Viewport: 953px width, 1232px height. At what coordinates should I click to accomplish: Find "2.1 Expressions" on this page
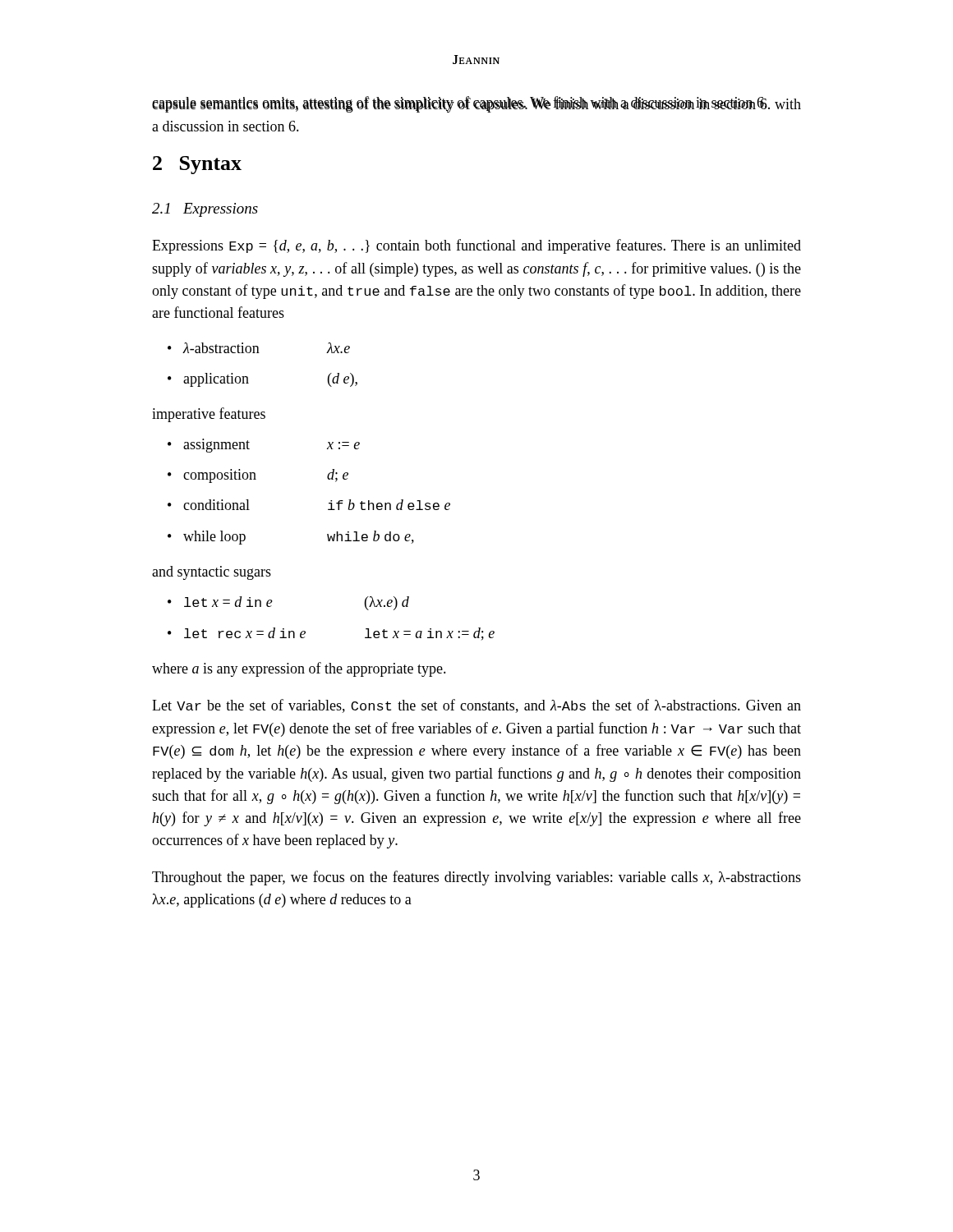coord(205,208)
